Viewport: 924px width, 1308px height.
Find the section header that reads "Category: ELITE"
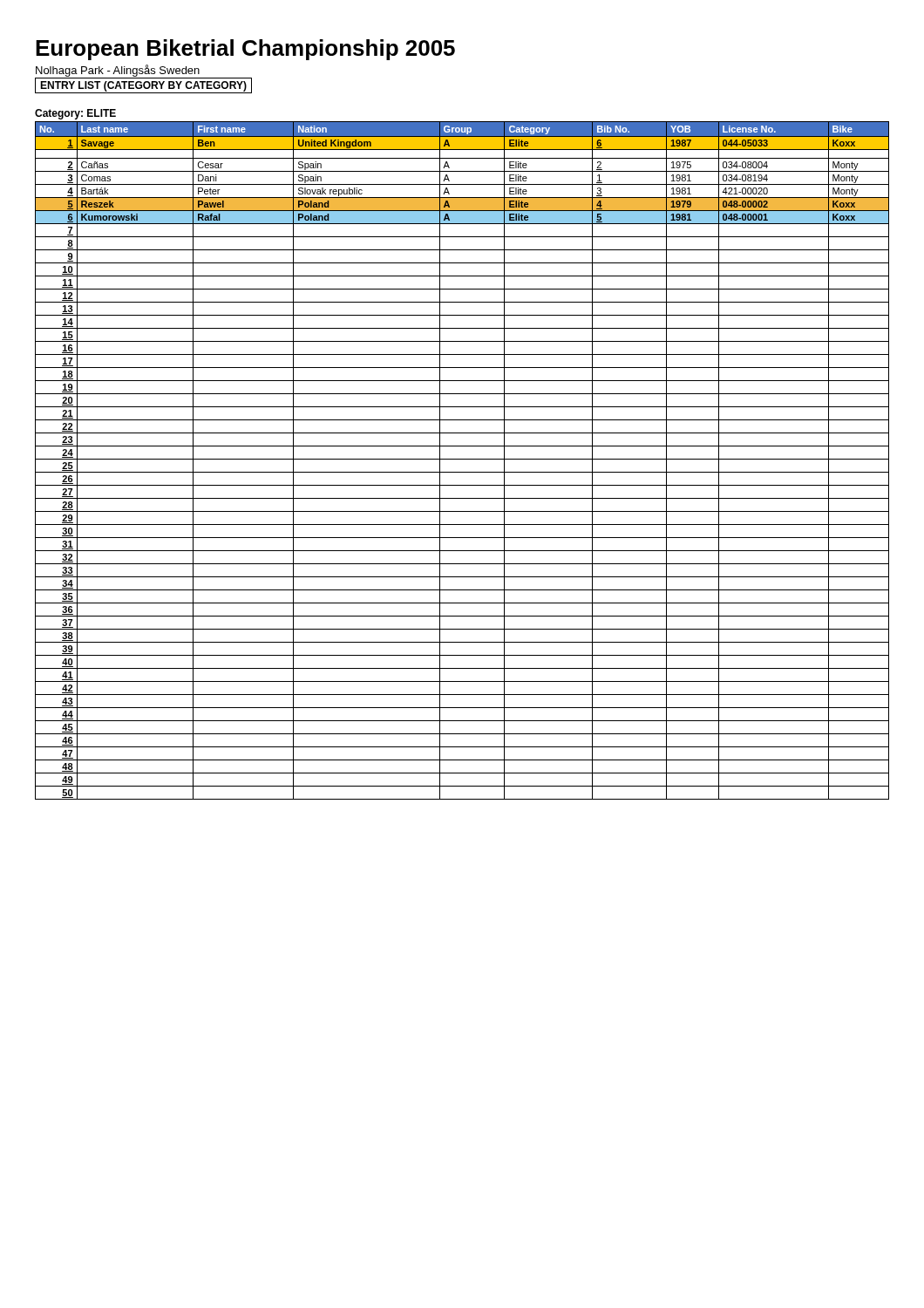tap(76, 113)
